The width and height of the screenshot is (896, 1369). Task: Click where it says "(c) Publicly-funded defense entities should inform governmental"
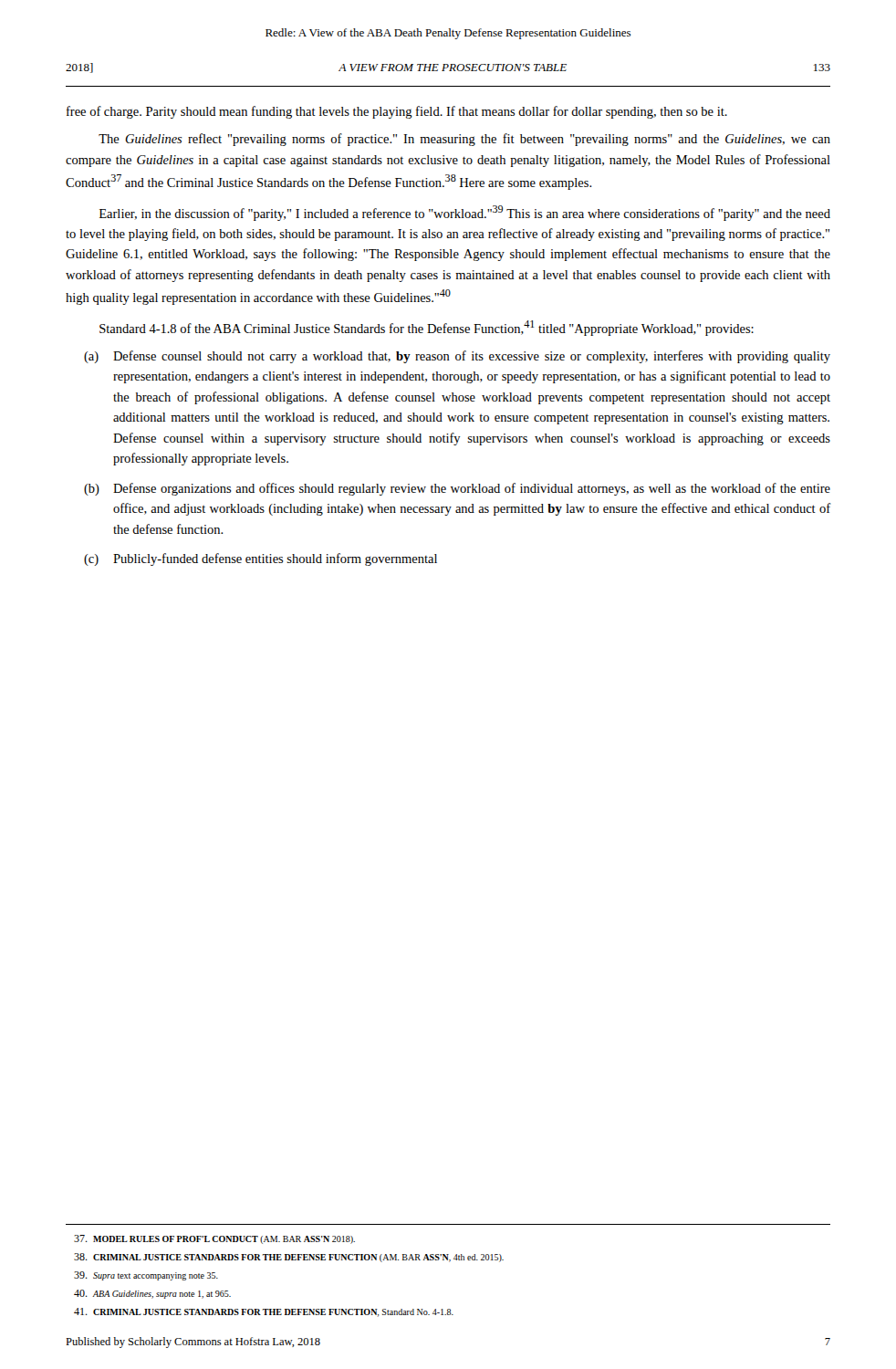click(260, 559)
